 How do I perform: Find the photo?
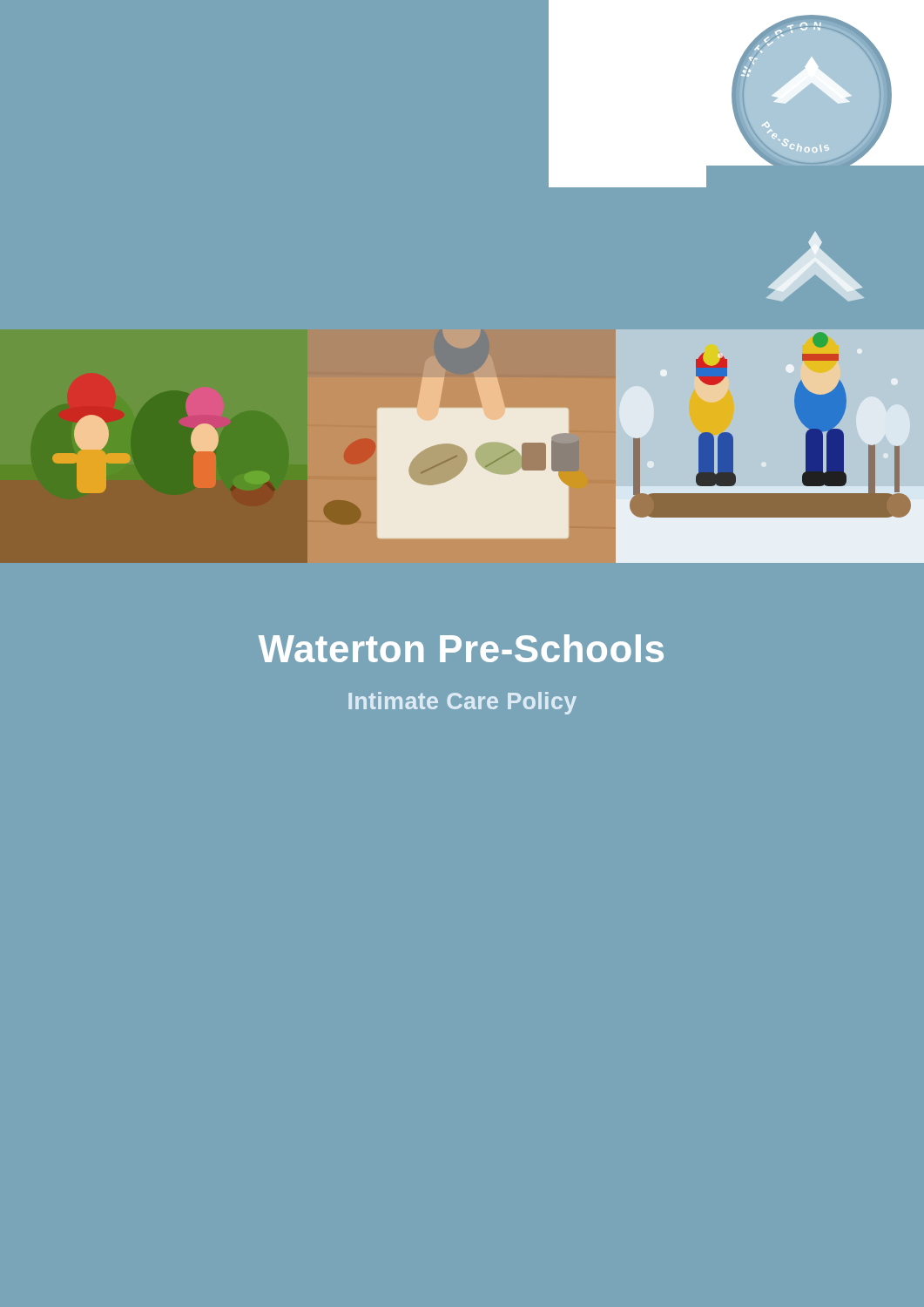(462, 446)
